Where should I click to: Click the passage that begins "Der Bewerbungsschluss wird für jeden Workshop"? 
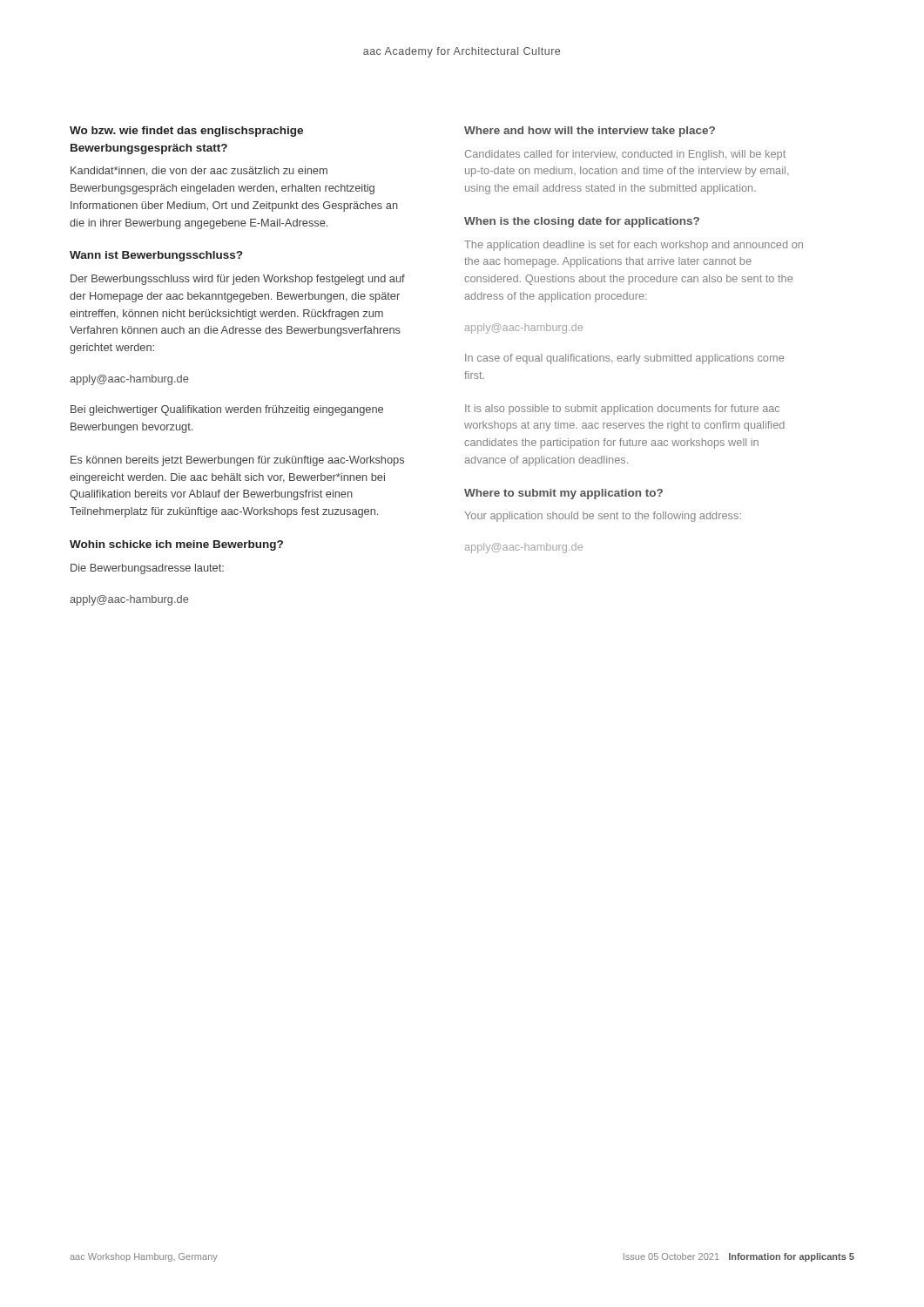(237, 313)
